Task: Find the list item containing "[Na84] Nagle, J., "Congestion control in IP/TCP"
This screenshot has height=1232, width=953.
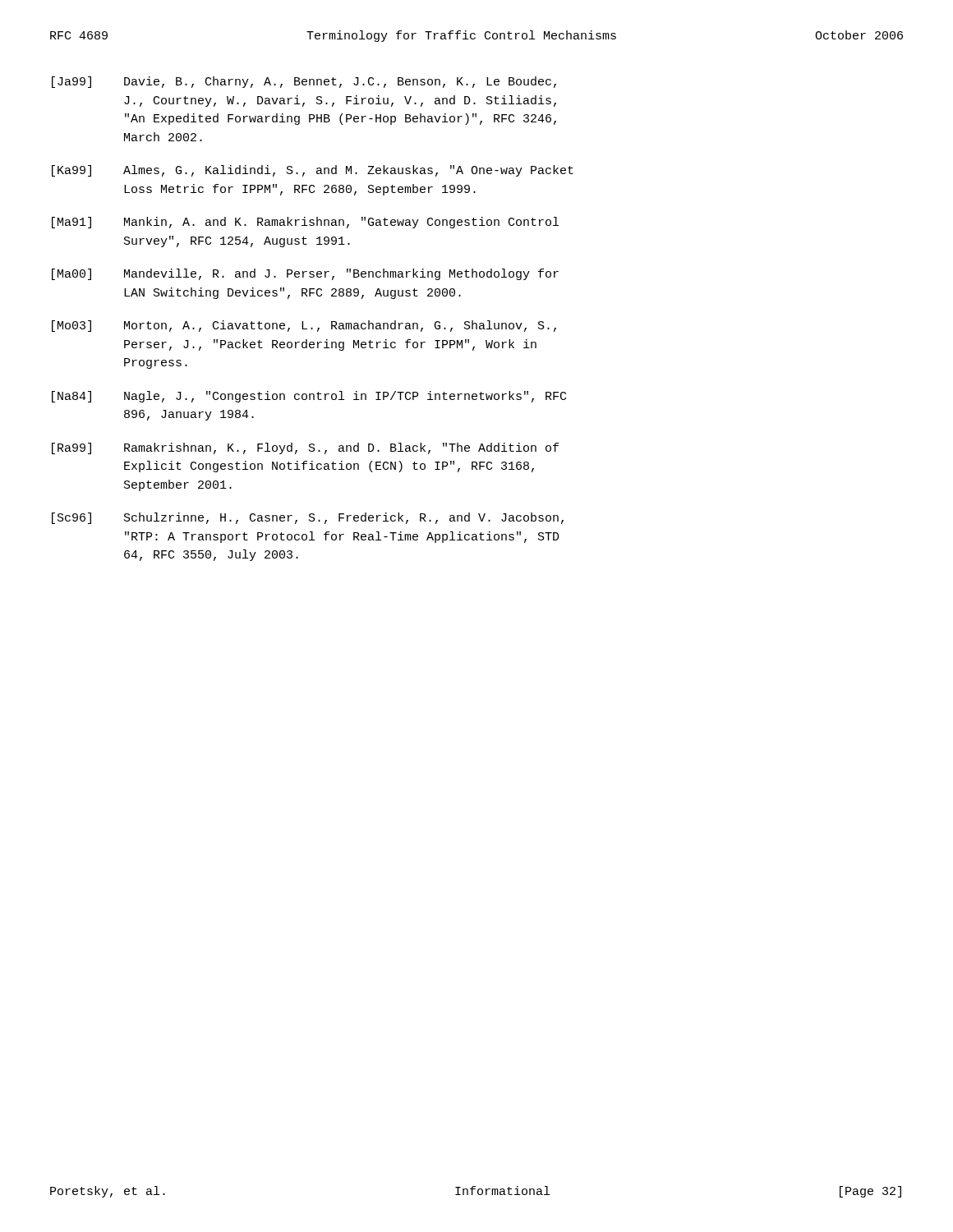Action: (x=476, y=407)
